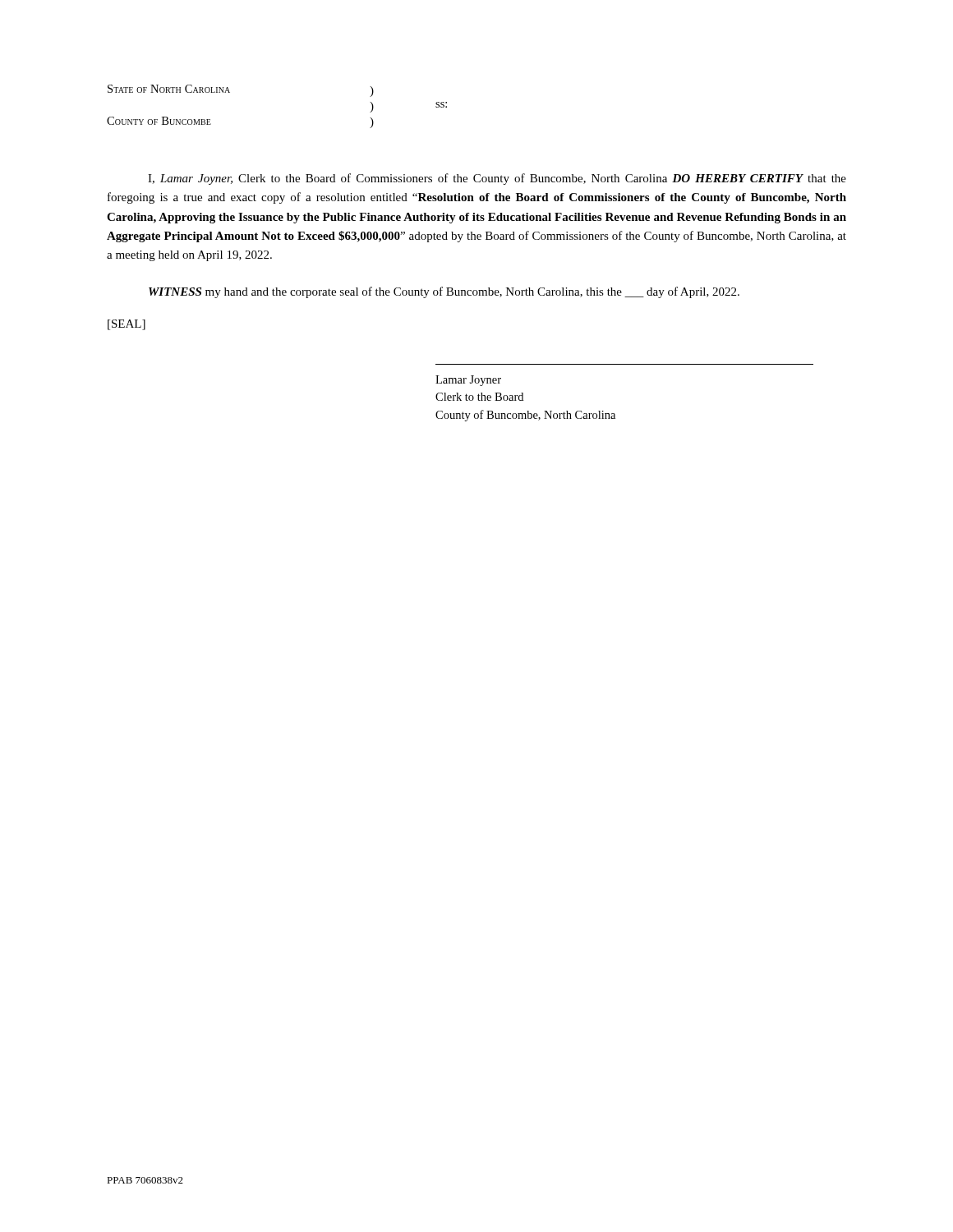Point to the passage starting "State of North Carolina County"
Viewport: 953px width, 1232px height.
coord(170,92)
